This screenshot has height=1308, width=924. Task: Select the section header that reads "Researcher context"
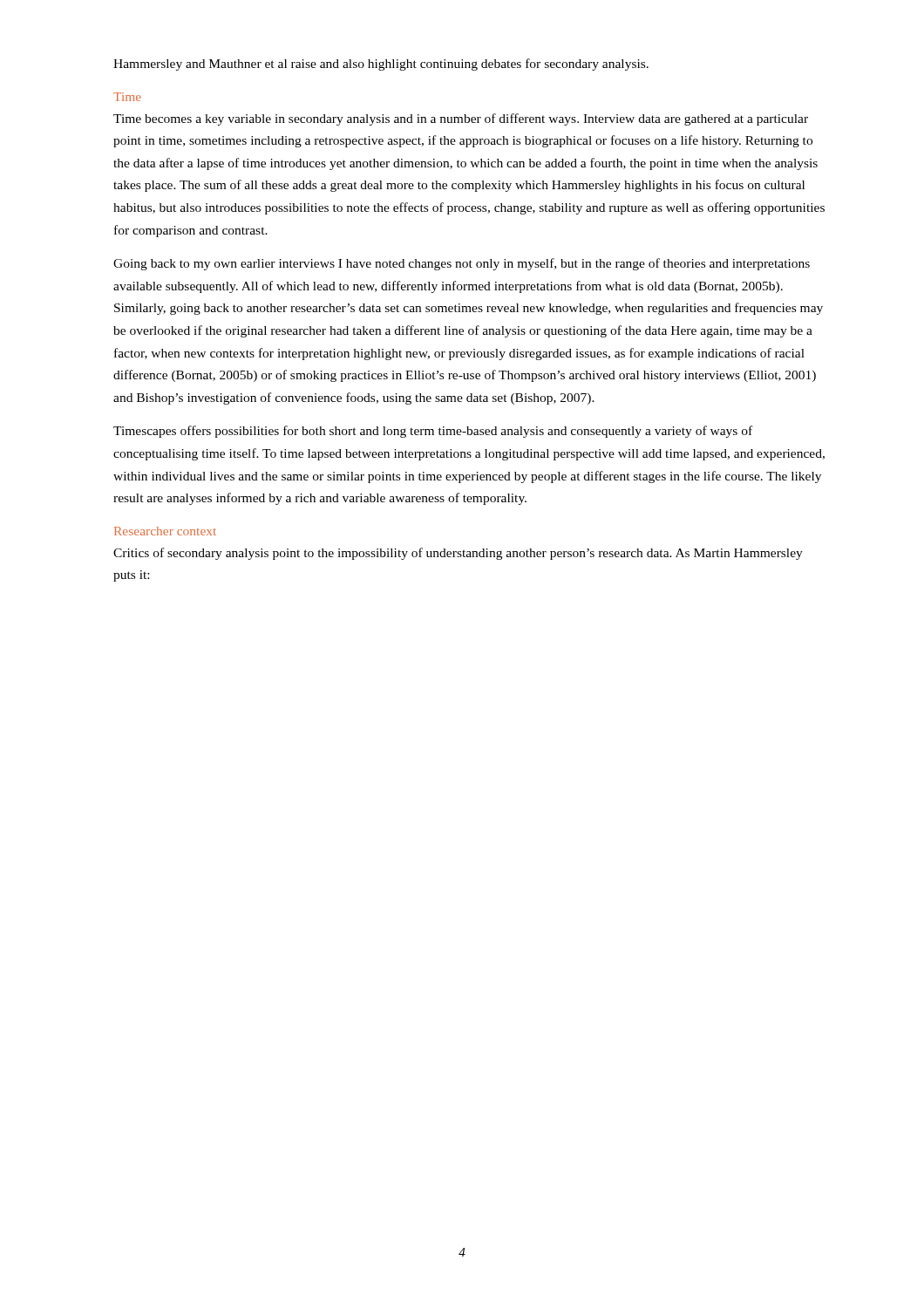165,530
